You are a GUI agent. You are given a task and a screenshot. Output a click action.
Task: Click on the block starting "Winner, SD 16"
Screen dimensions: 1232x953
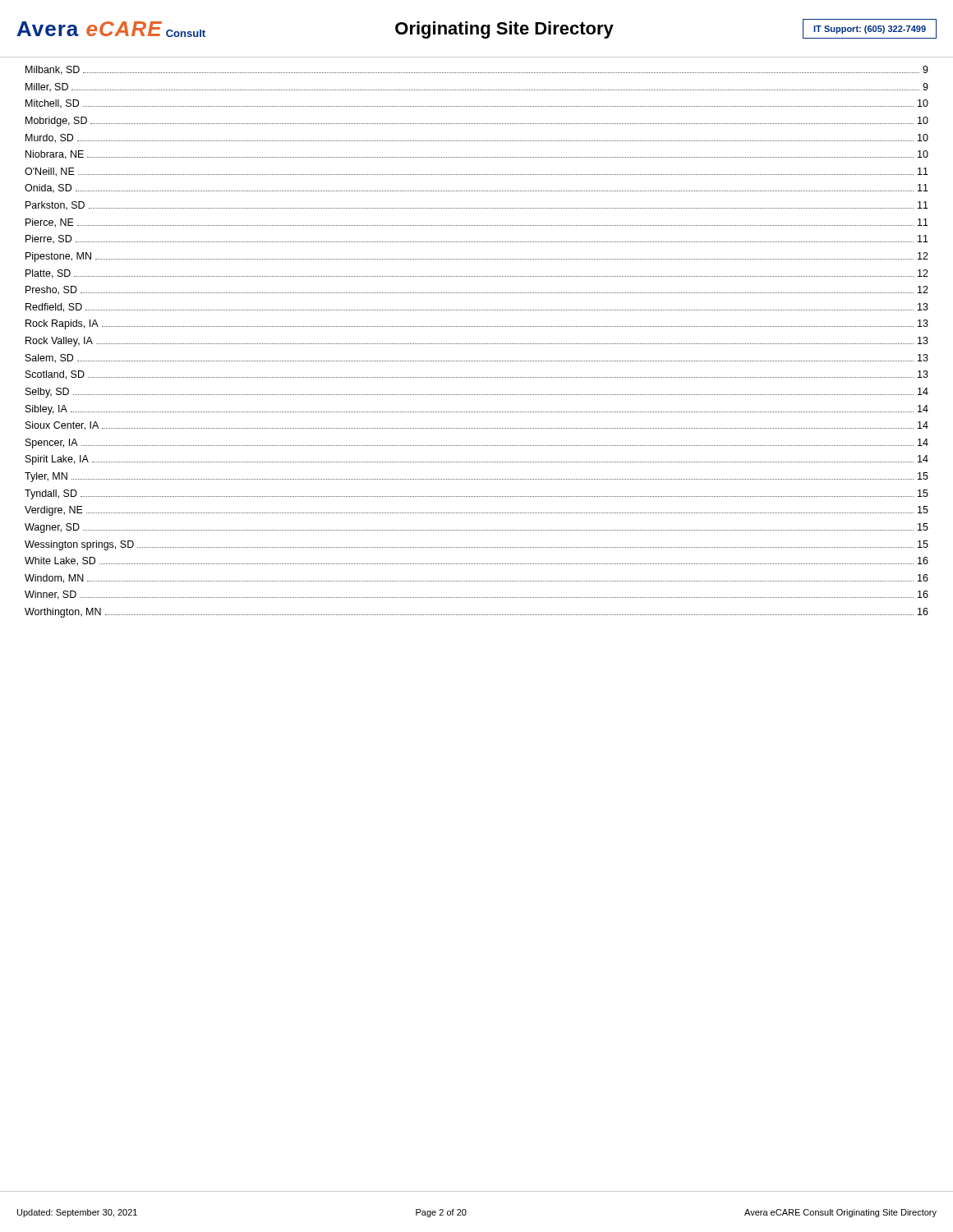click(x=476, y=595)
